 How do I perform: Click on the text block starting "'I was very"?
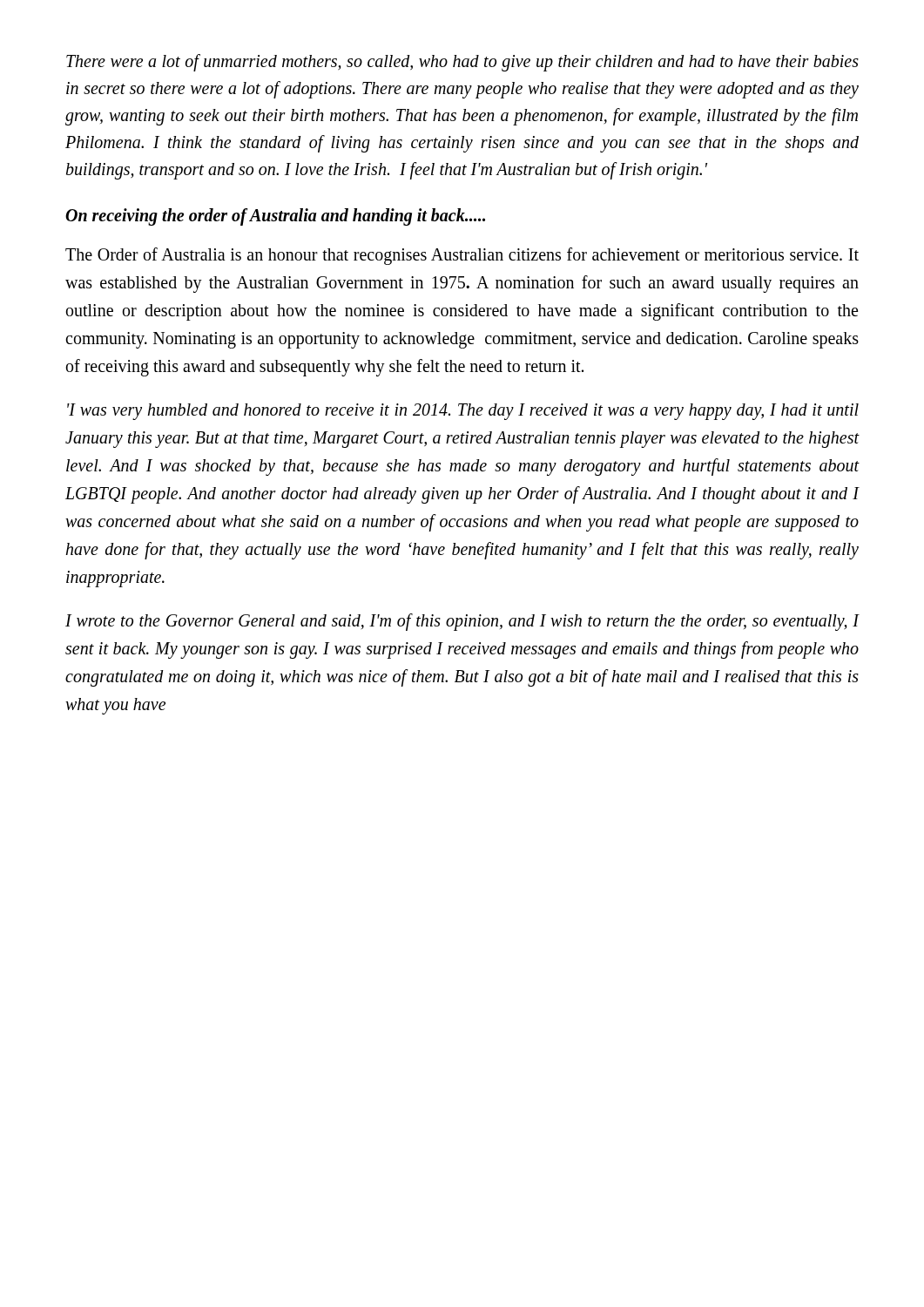tap(462, 493)
